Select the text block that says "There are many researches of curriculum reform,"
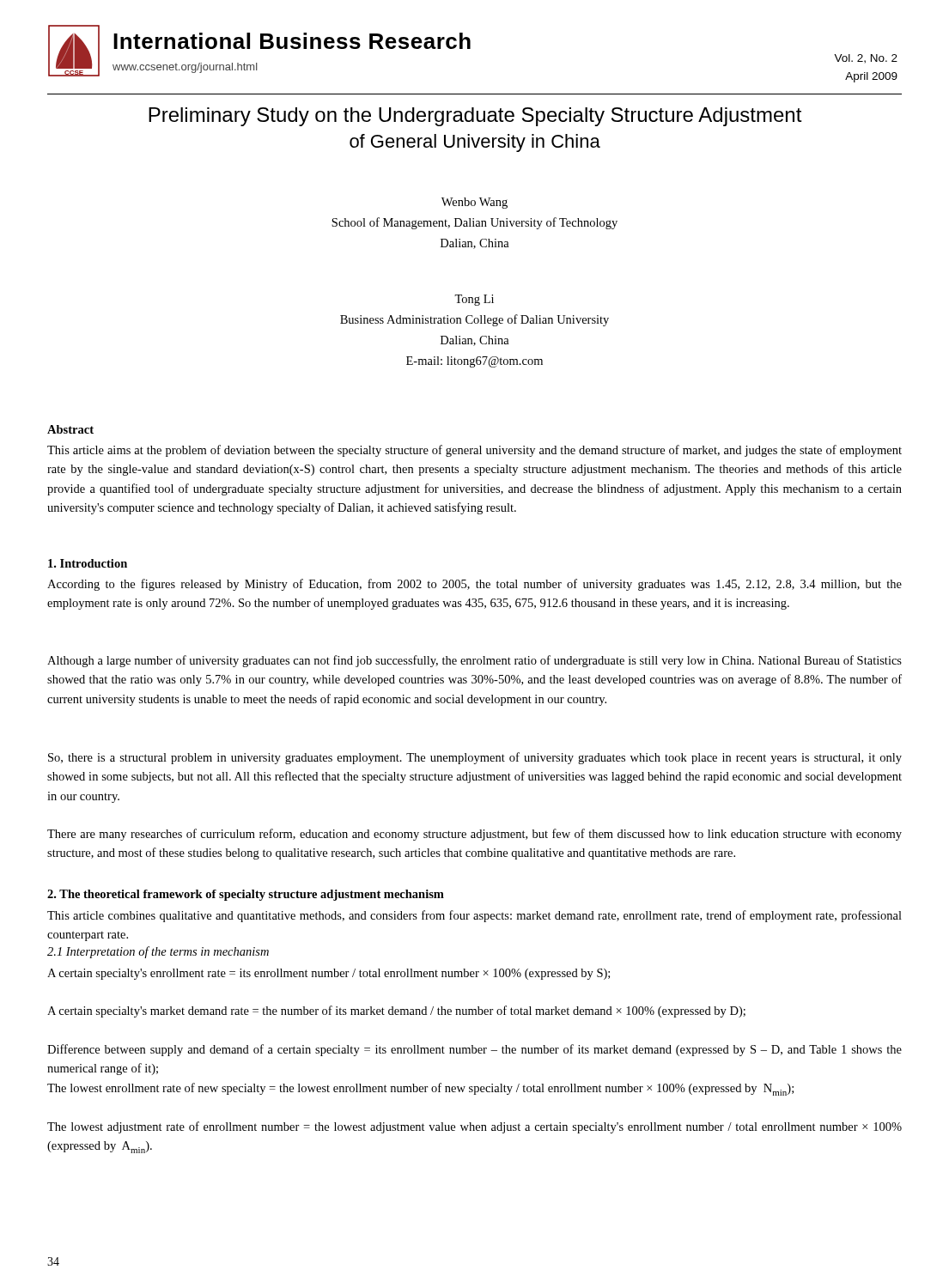This screenshot has height=1288, width=949. coord(474,843)
